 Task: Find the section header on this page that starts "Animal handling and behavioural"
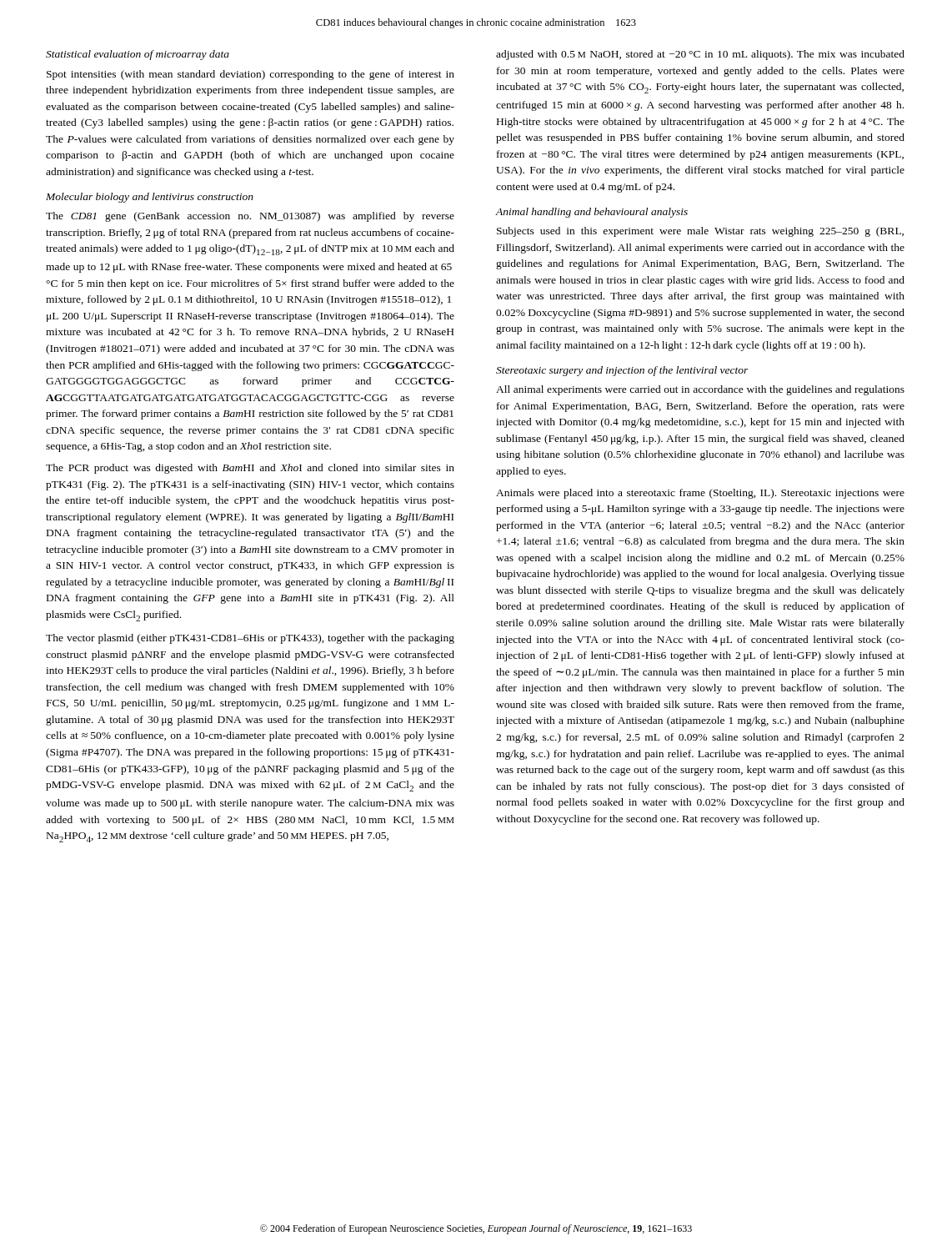pos(592,211)
